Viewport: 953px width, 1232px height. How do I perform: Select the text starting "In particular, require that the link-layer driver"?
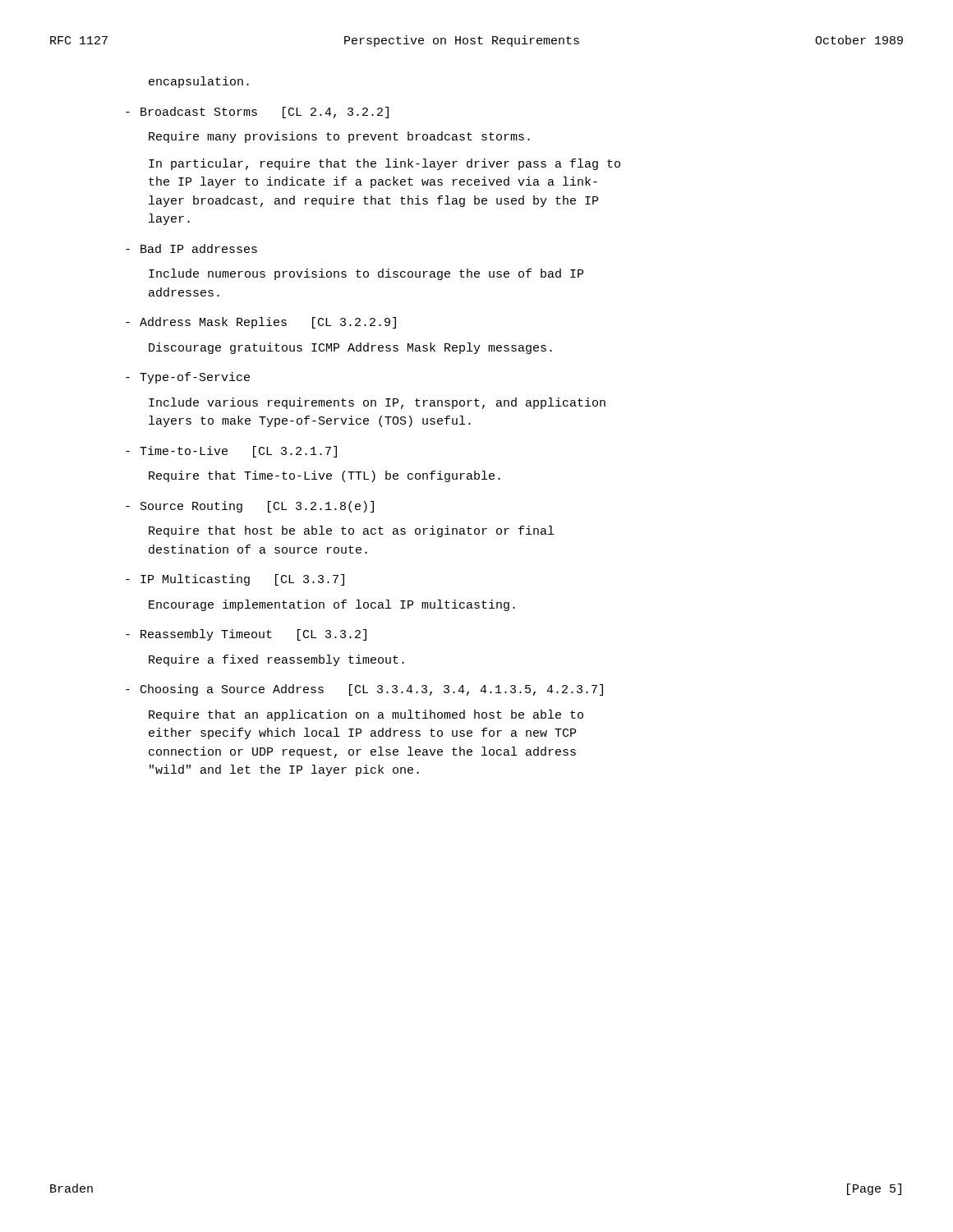pos(385,192)
